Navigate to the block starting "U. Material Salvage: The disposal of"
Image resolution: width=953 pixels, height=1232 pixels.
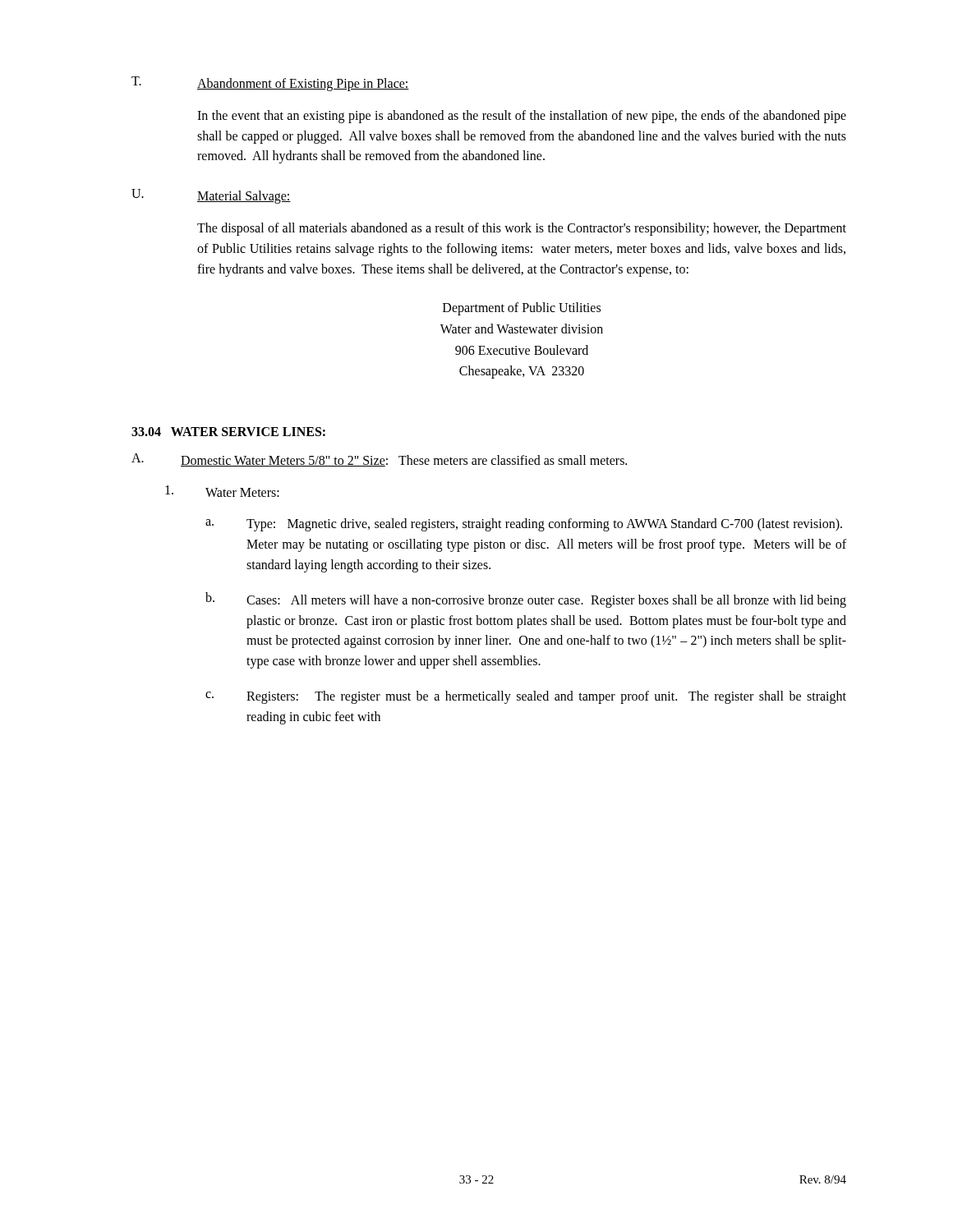click(211, 196)
